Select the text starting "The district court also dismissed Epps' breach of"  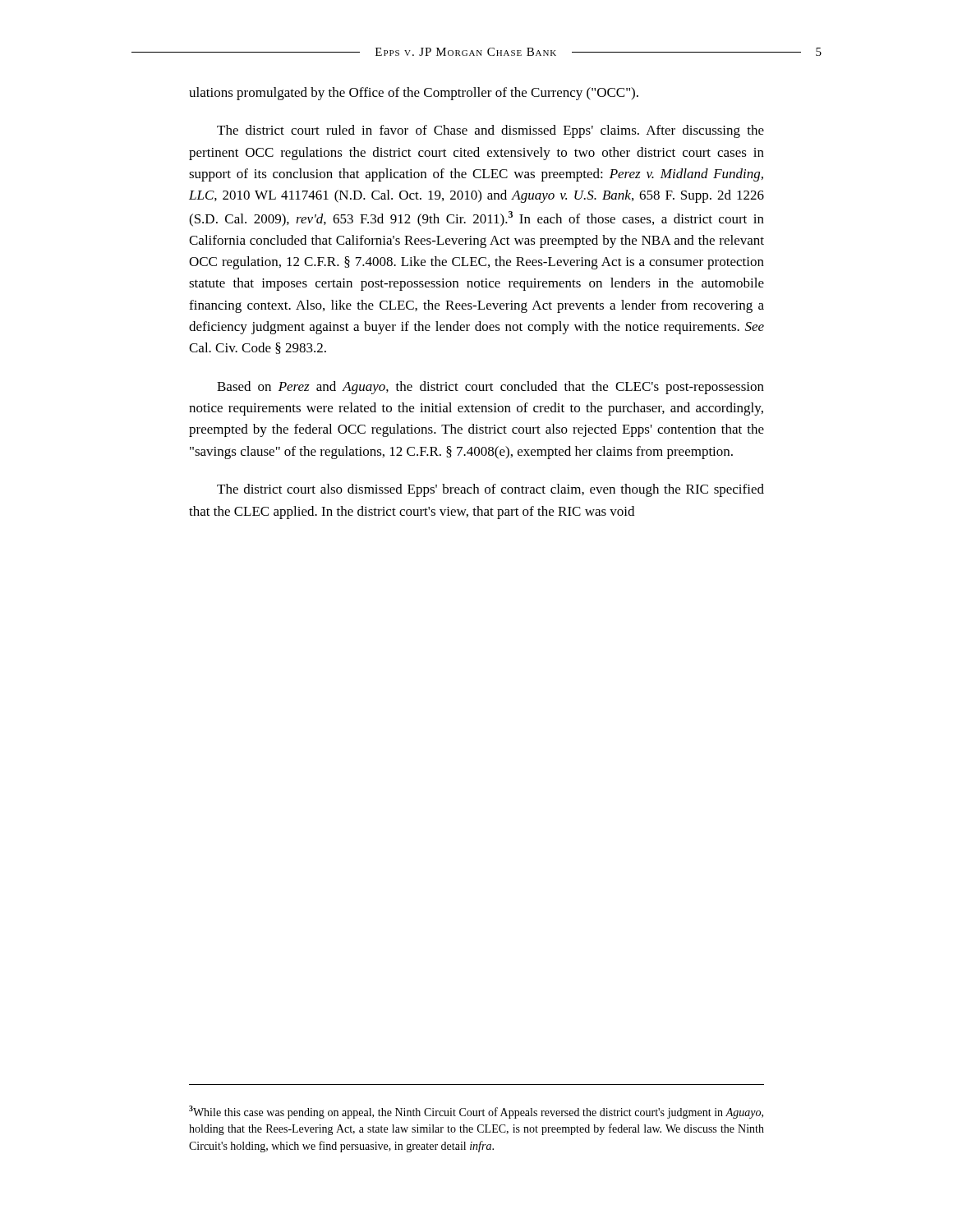[476, 500]
